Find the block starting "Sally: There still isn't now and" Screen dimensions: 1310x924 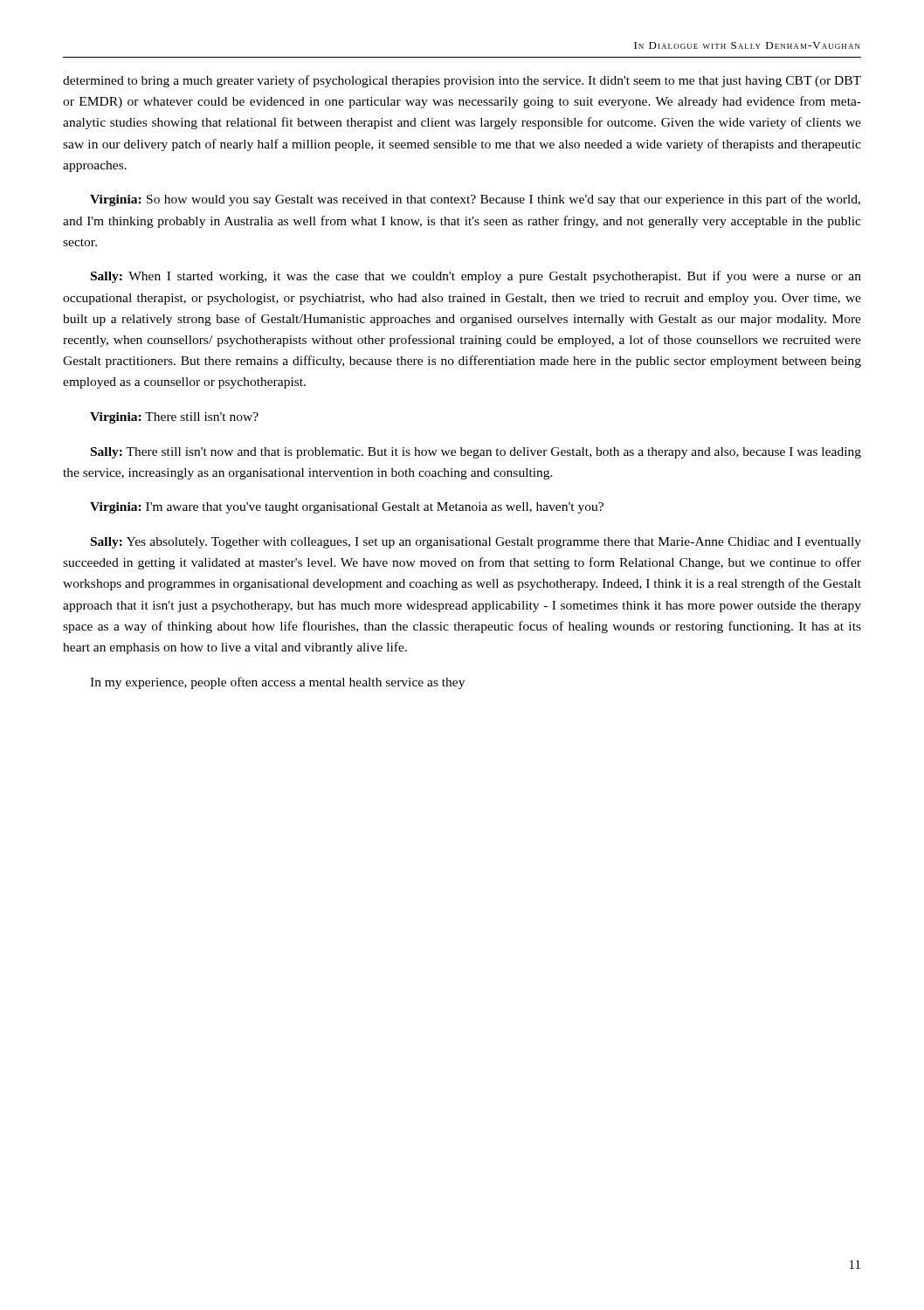tap(462, 461)
